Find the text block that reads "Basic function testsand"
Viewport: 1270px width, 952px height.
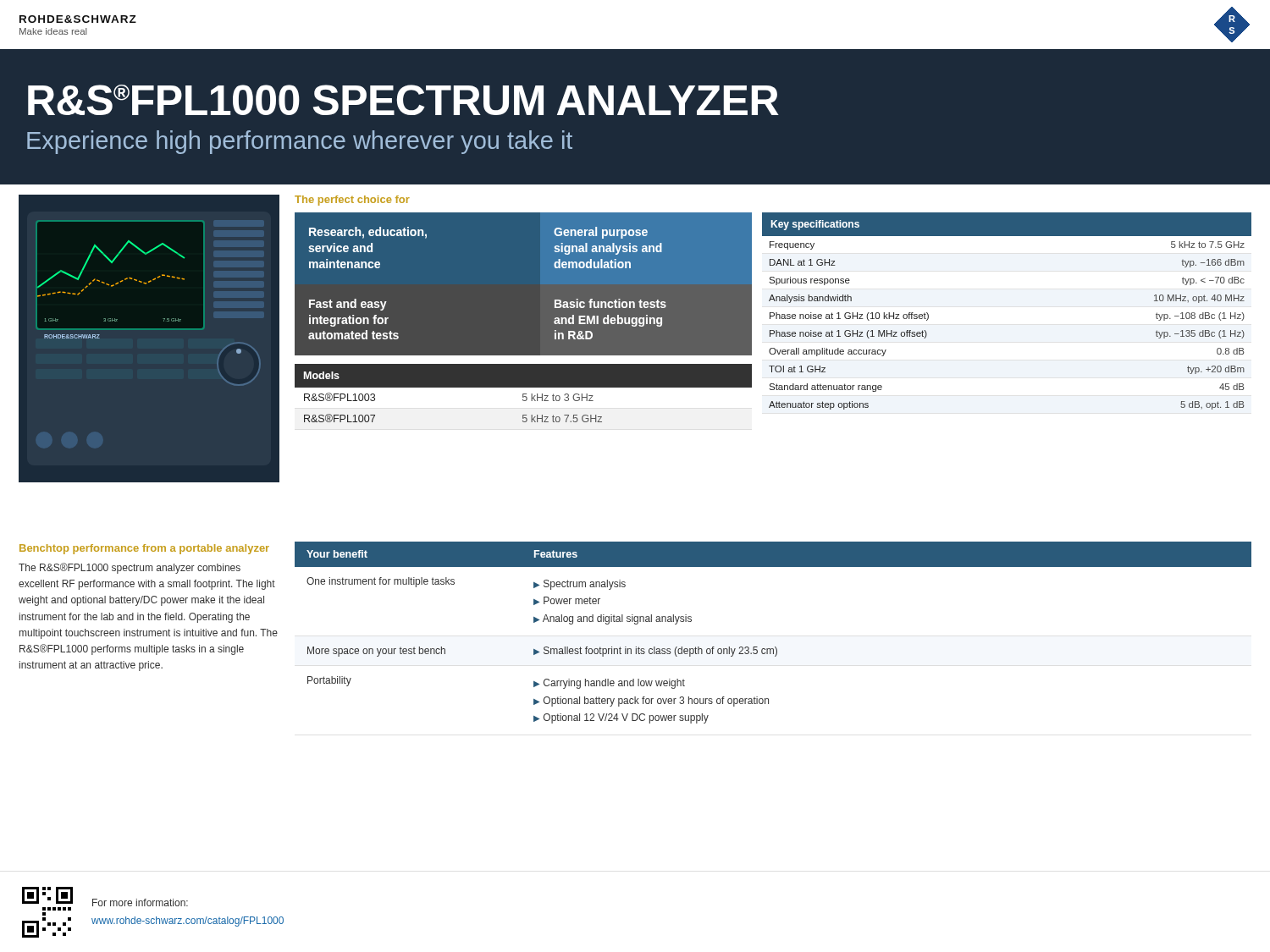[x=610, y=319]
